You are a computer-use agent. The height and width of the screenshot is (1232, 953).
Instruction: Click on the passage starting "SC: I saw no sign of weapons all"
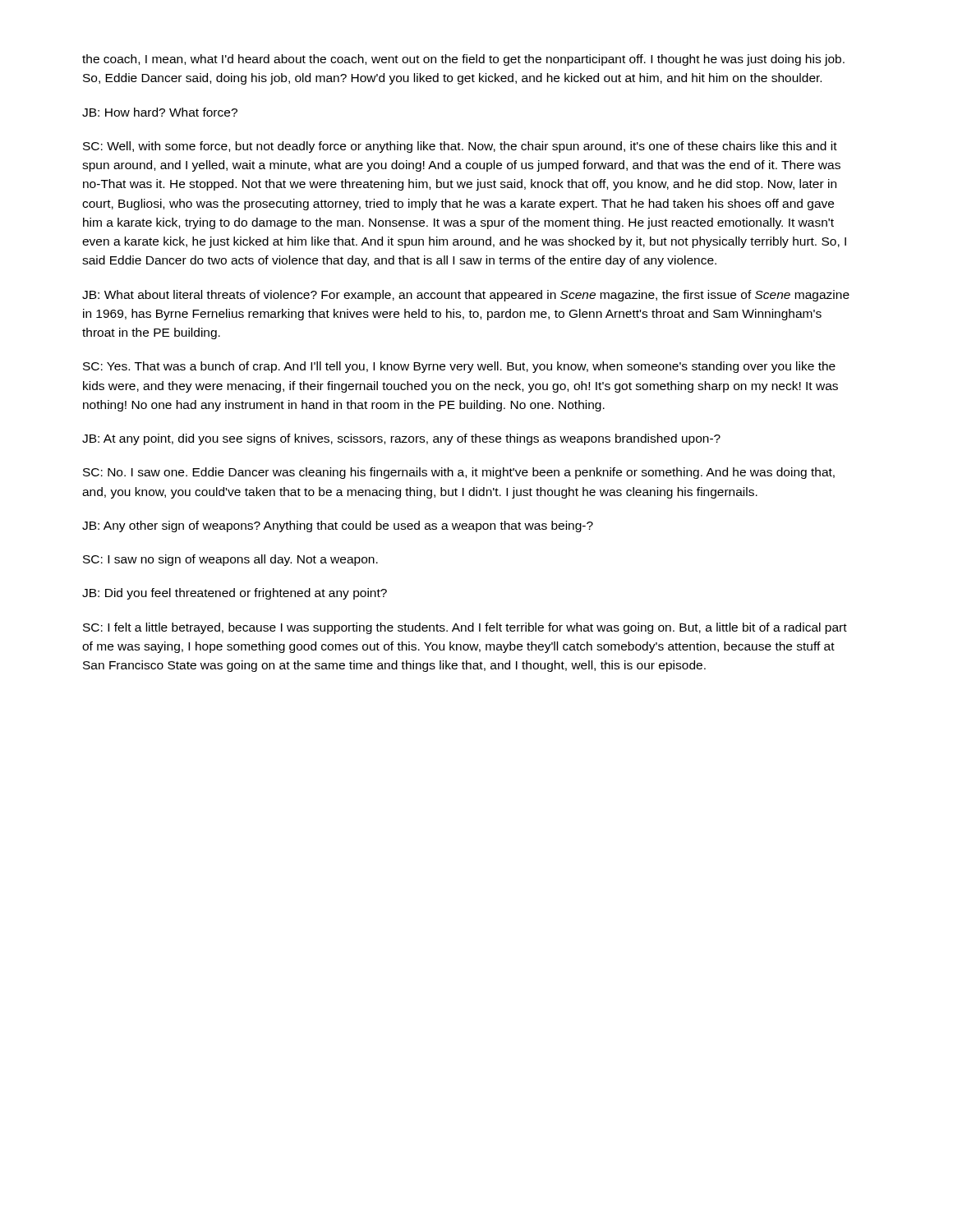pos(230,559)
